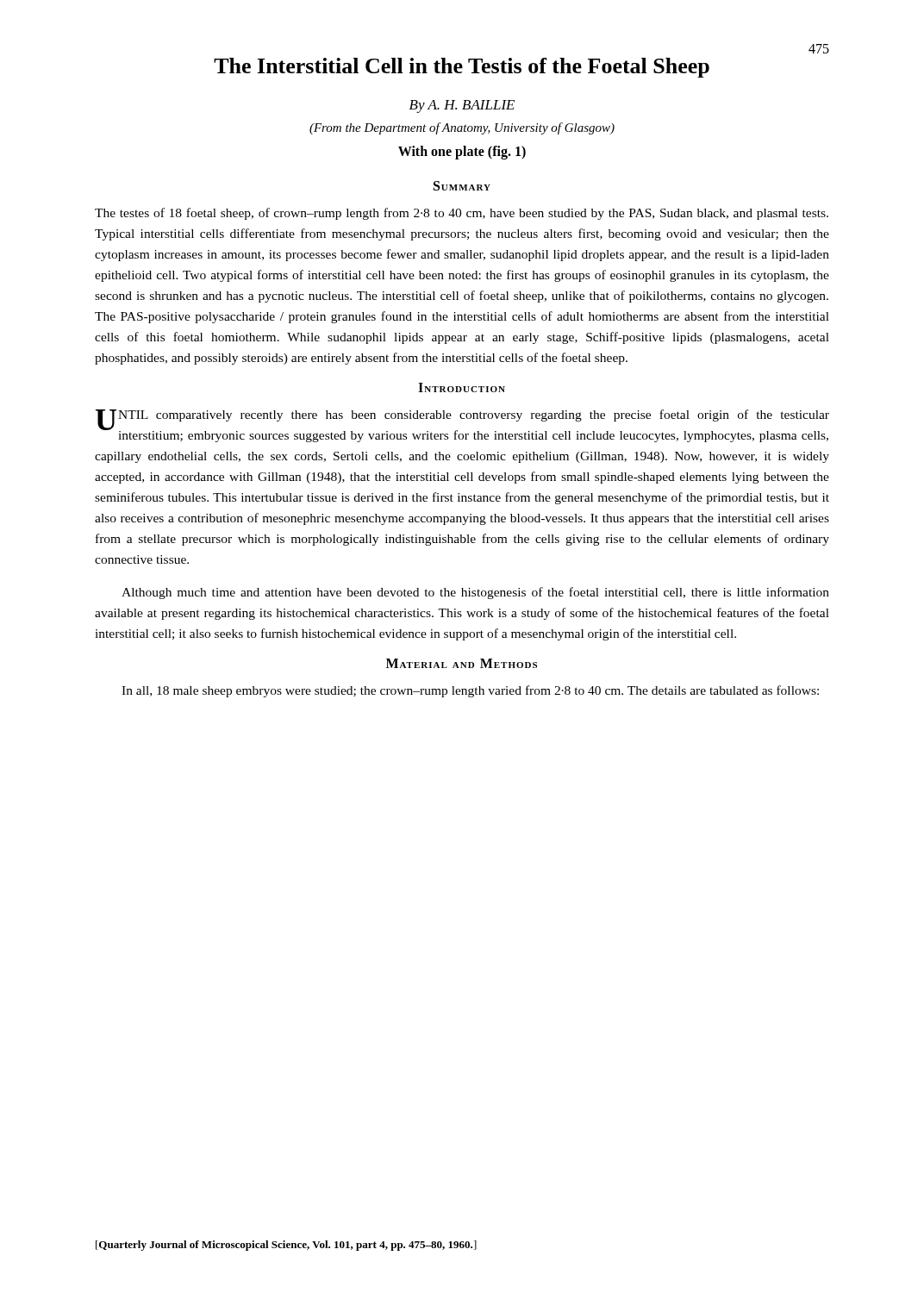
Task: Locate the title with the text "The Interstitial Cell in the Testis of the"
Action: (462, 66)
